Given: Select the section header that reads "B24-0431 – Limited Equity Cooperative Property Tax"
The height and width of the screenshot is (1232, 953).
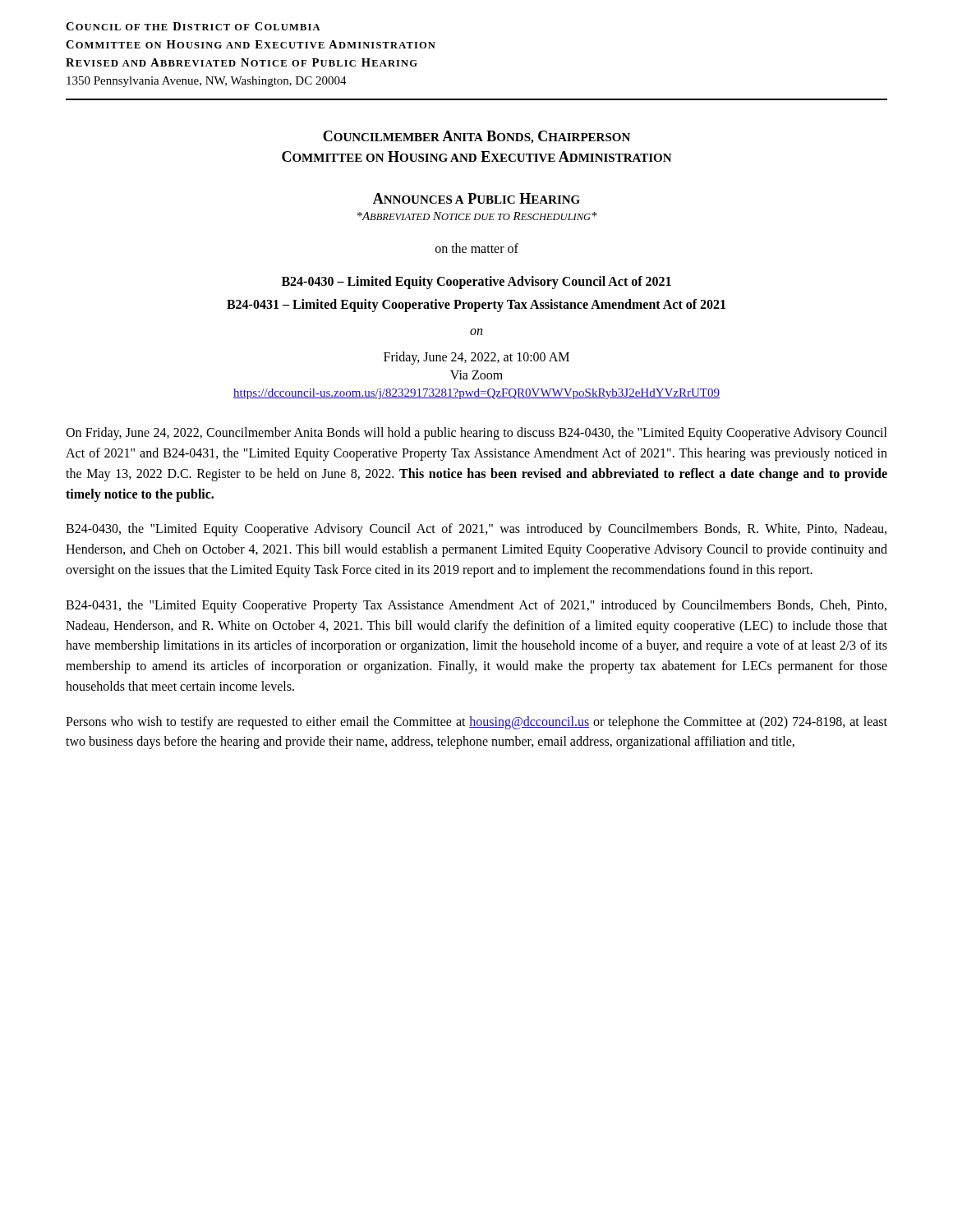Looking at the screenshot, I should tap(476, 304).
